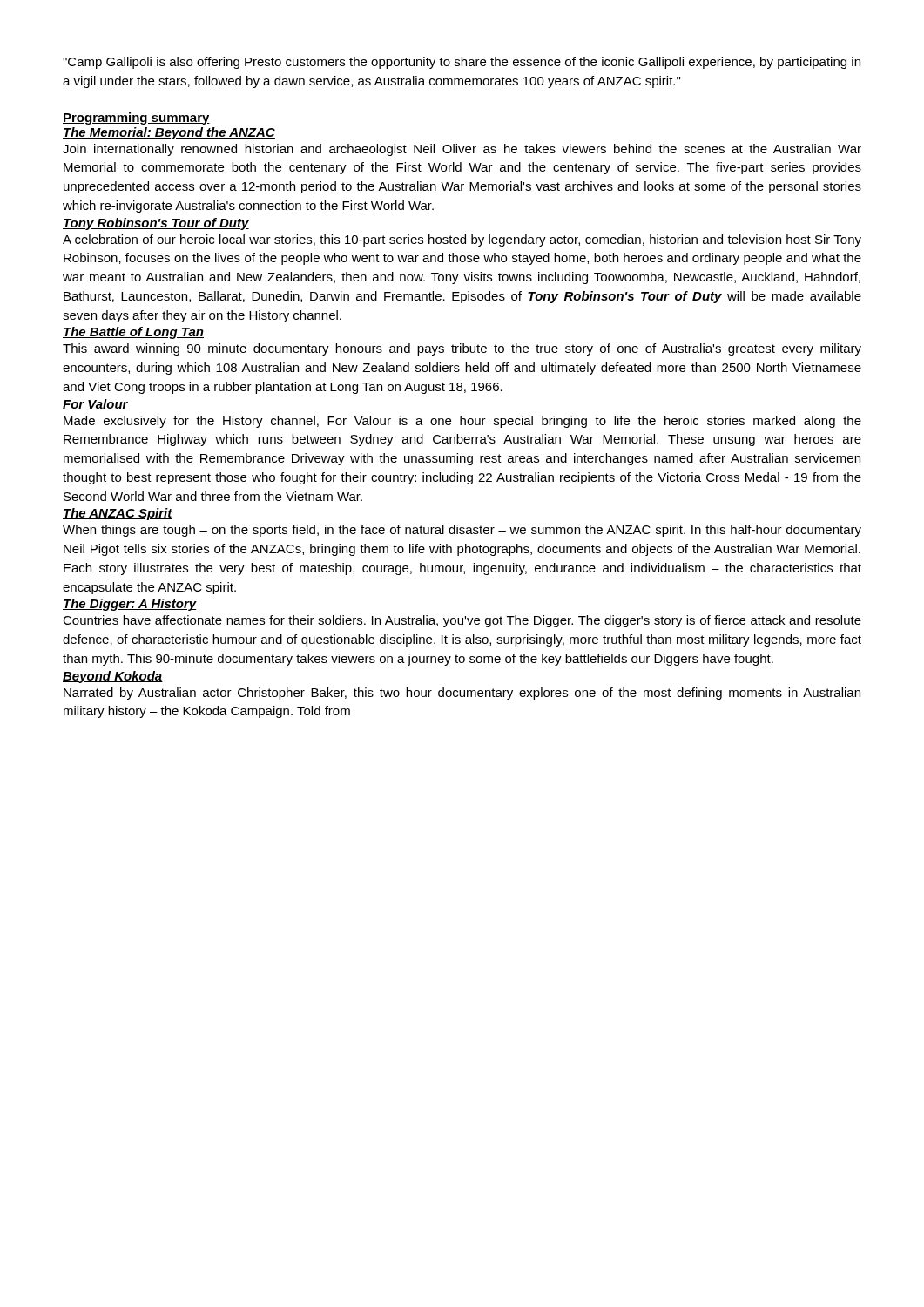This screenshot has height=1307, width=924.
Task: Find the block on this page that starts "When things are tough –"
Action: [x=462, y=558]
